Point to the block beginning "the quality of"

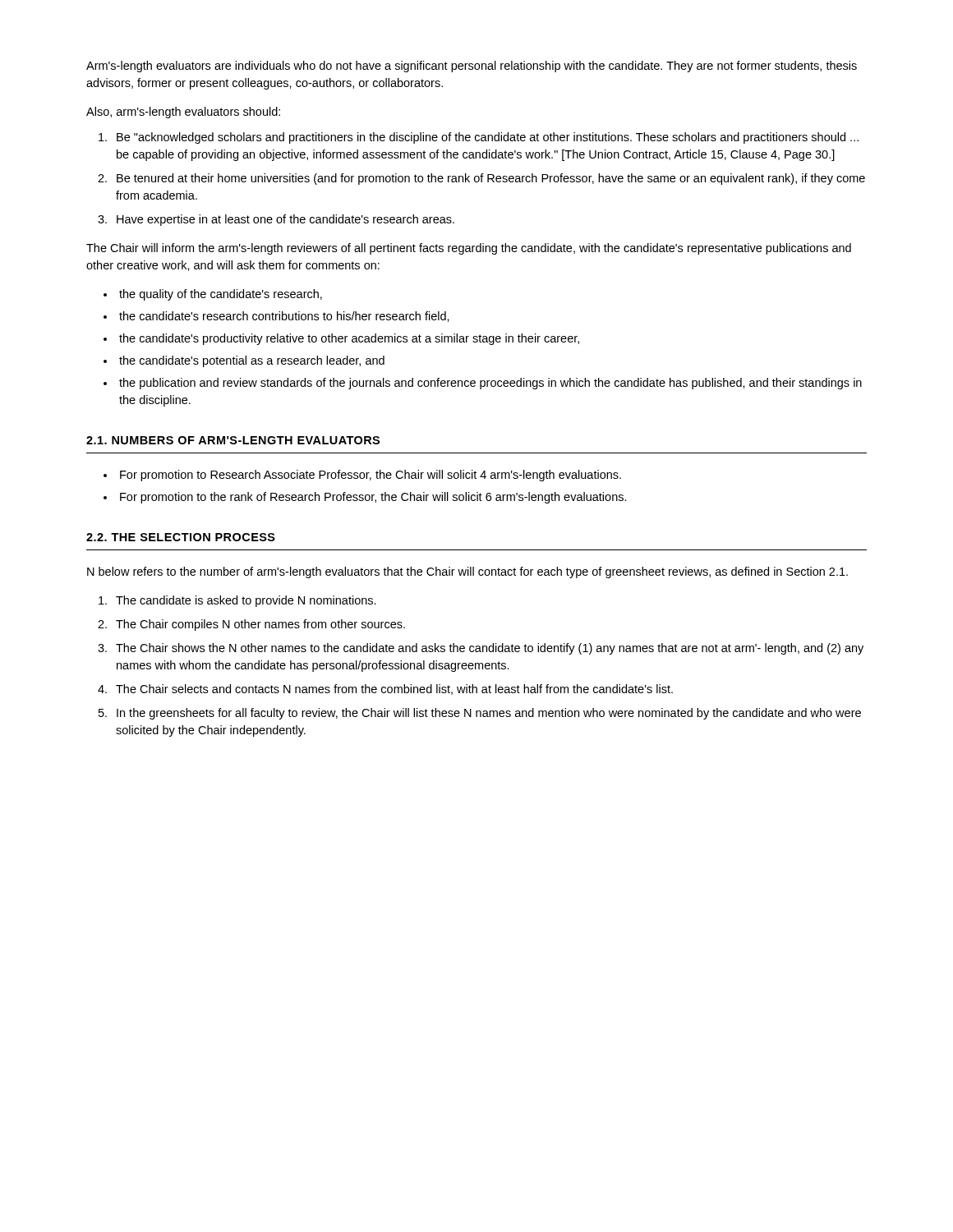[x=476, y=348]
